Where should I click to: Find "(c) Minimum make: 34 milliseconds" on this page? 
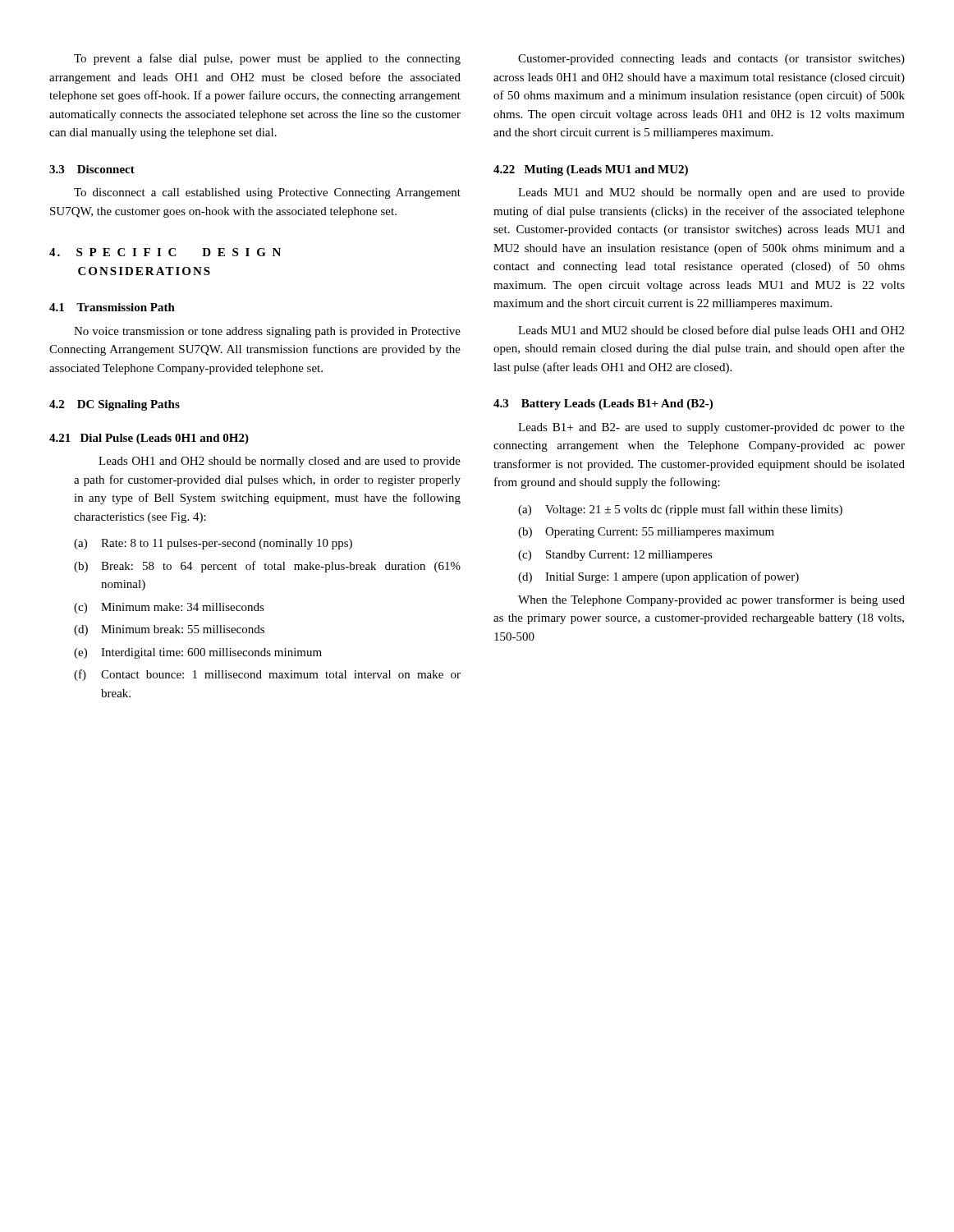tap(267, 607)
